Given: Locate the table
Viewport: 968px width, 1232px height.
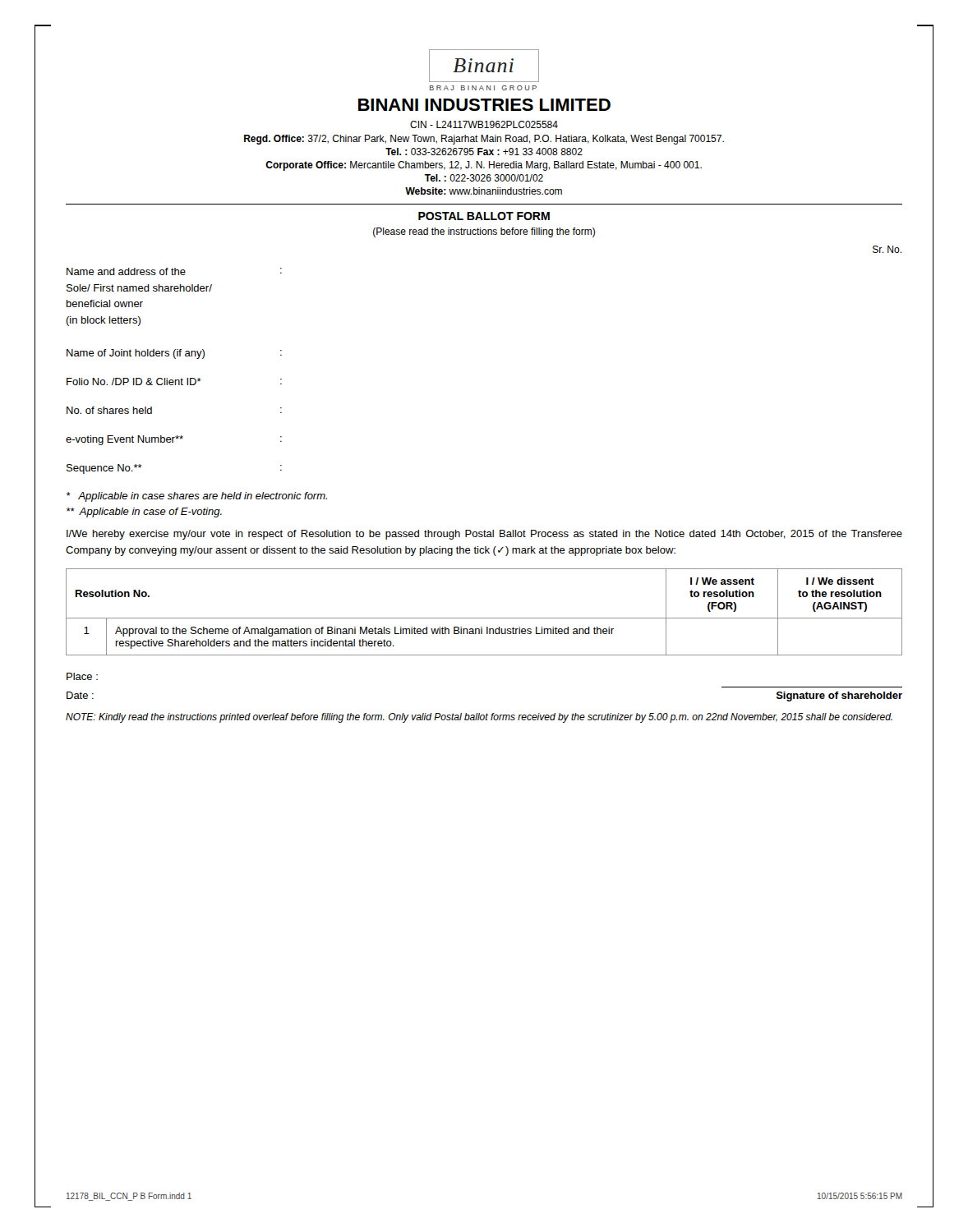Looking at the screenshot, I should [484, 612].
